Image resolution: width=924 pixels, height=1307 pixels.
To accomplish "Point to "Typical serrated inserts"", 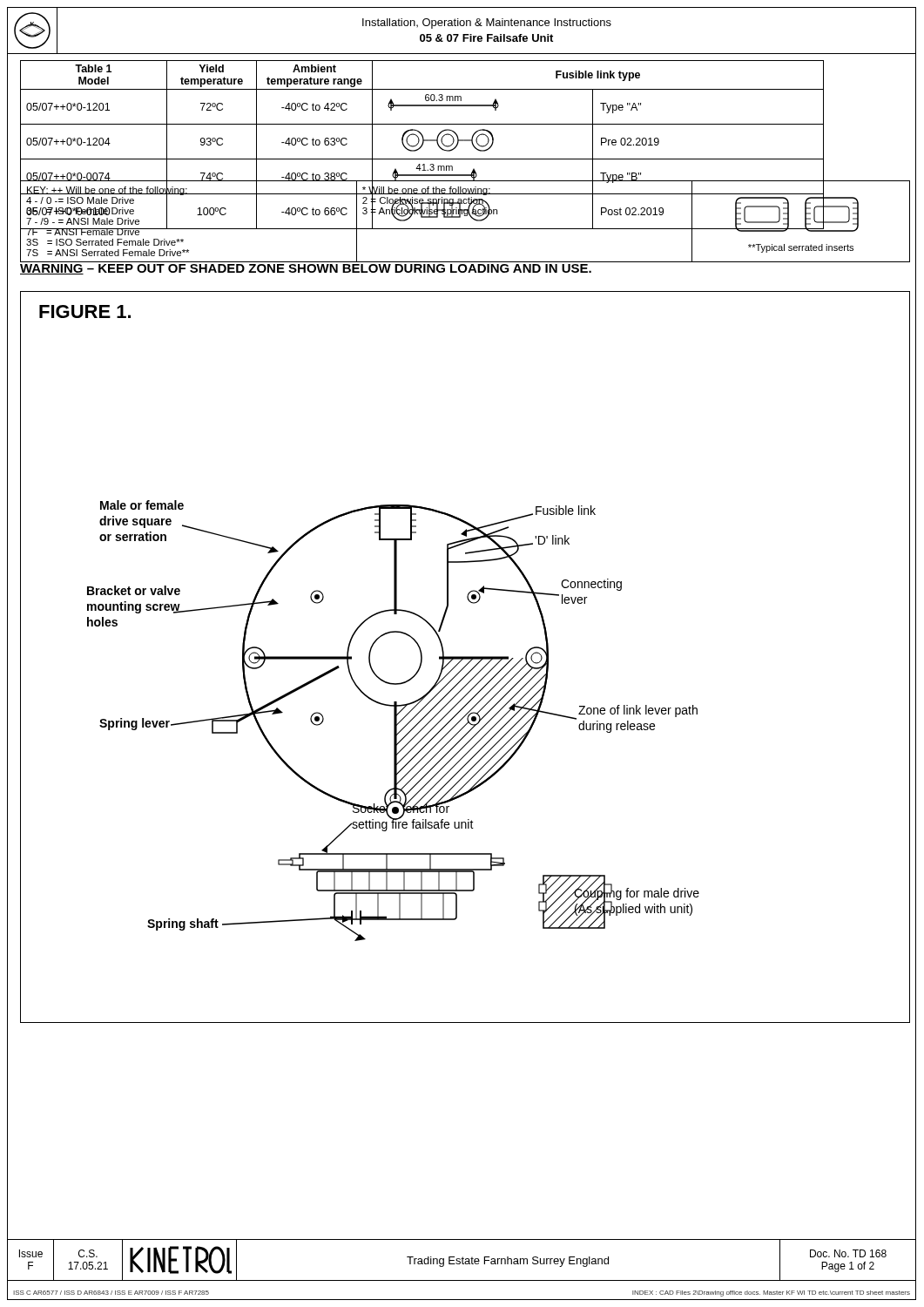I will click(x=801, y=247).
